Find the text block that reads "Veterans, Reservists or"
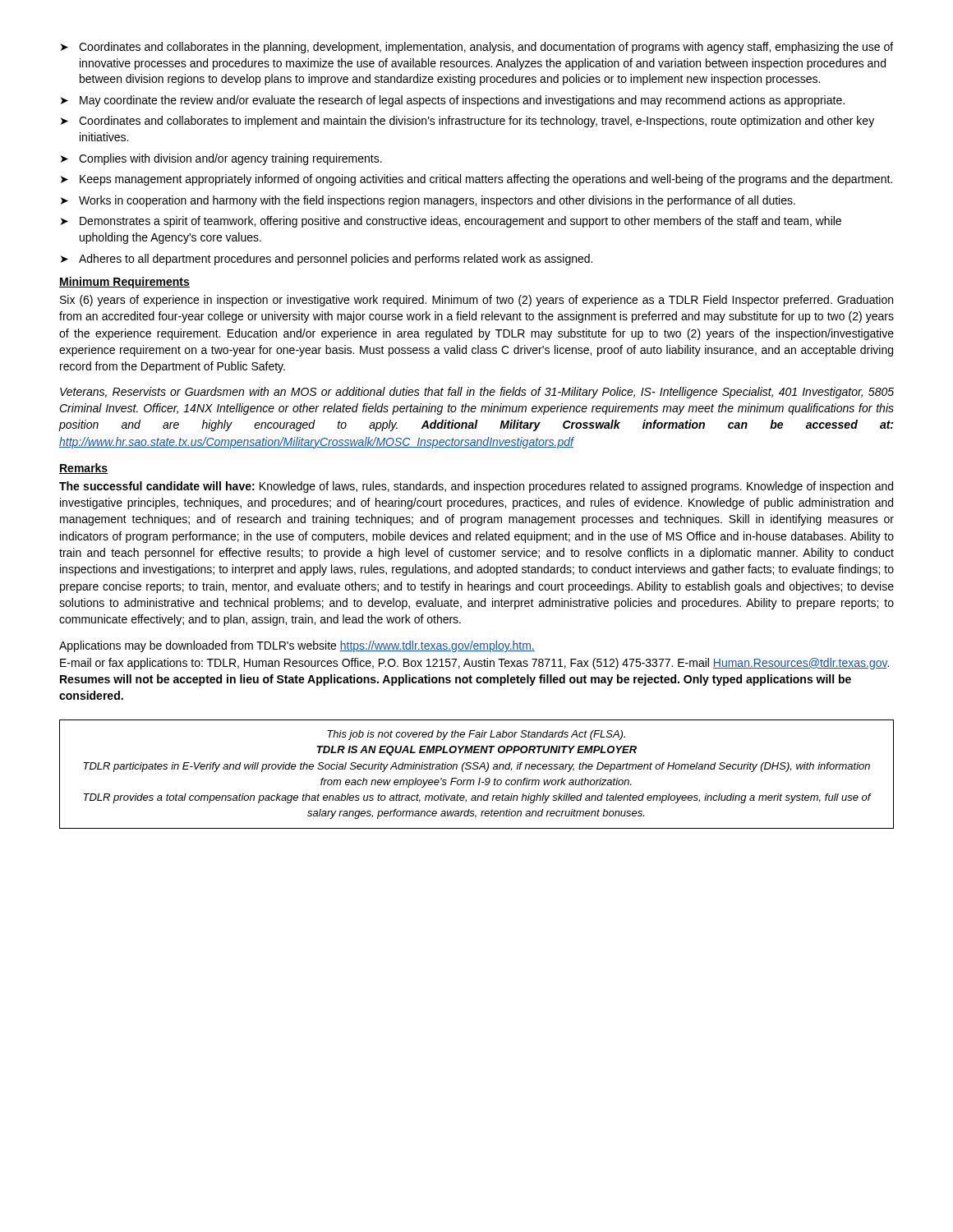This screenshot has width=953, height=1232. point(476,417)
